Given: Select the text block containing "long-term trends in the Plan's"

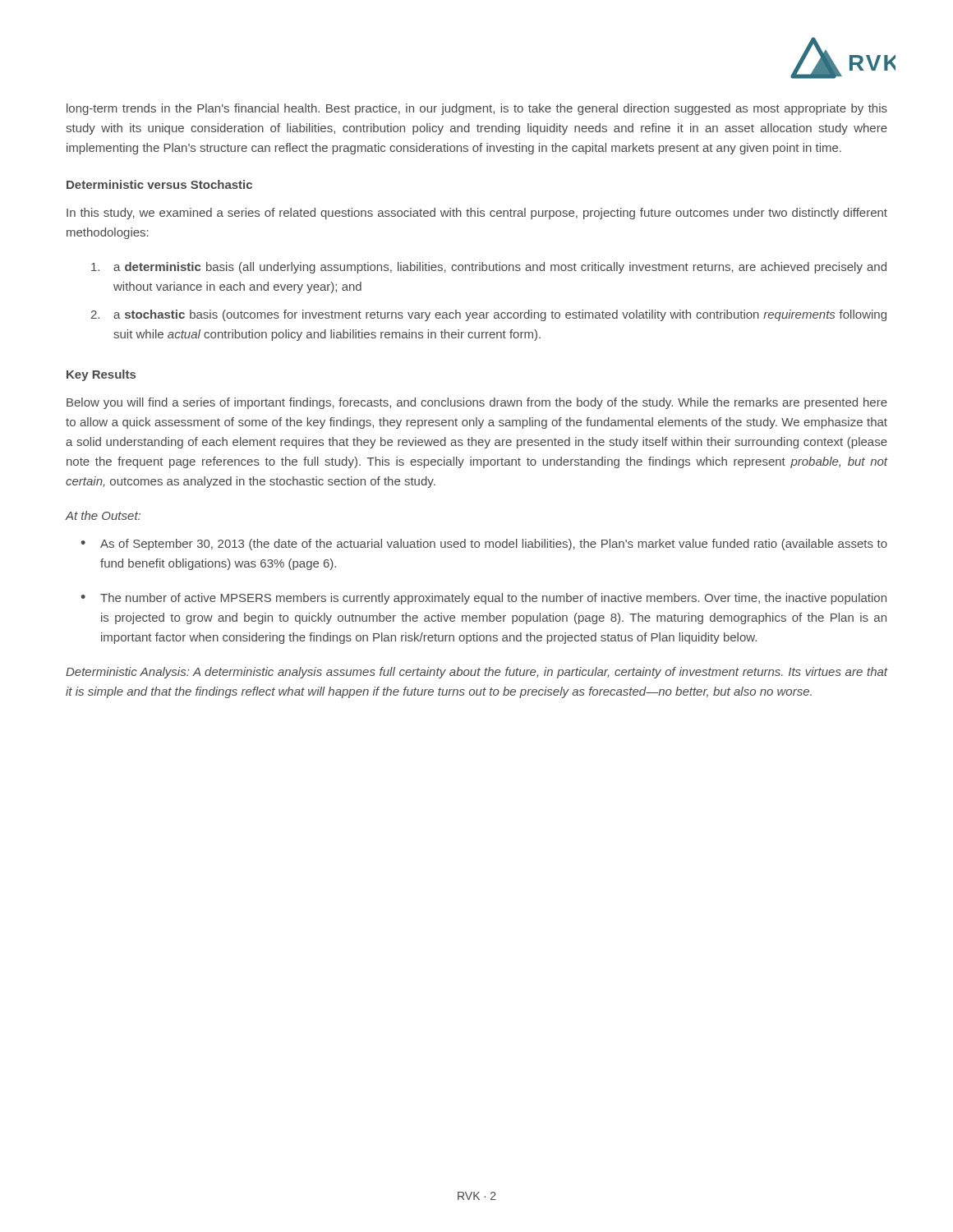Looking at the screenshot, I should [x=476, y=128].
